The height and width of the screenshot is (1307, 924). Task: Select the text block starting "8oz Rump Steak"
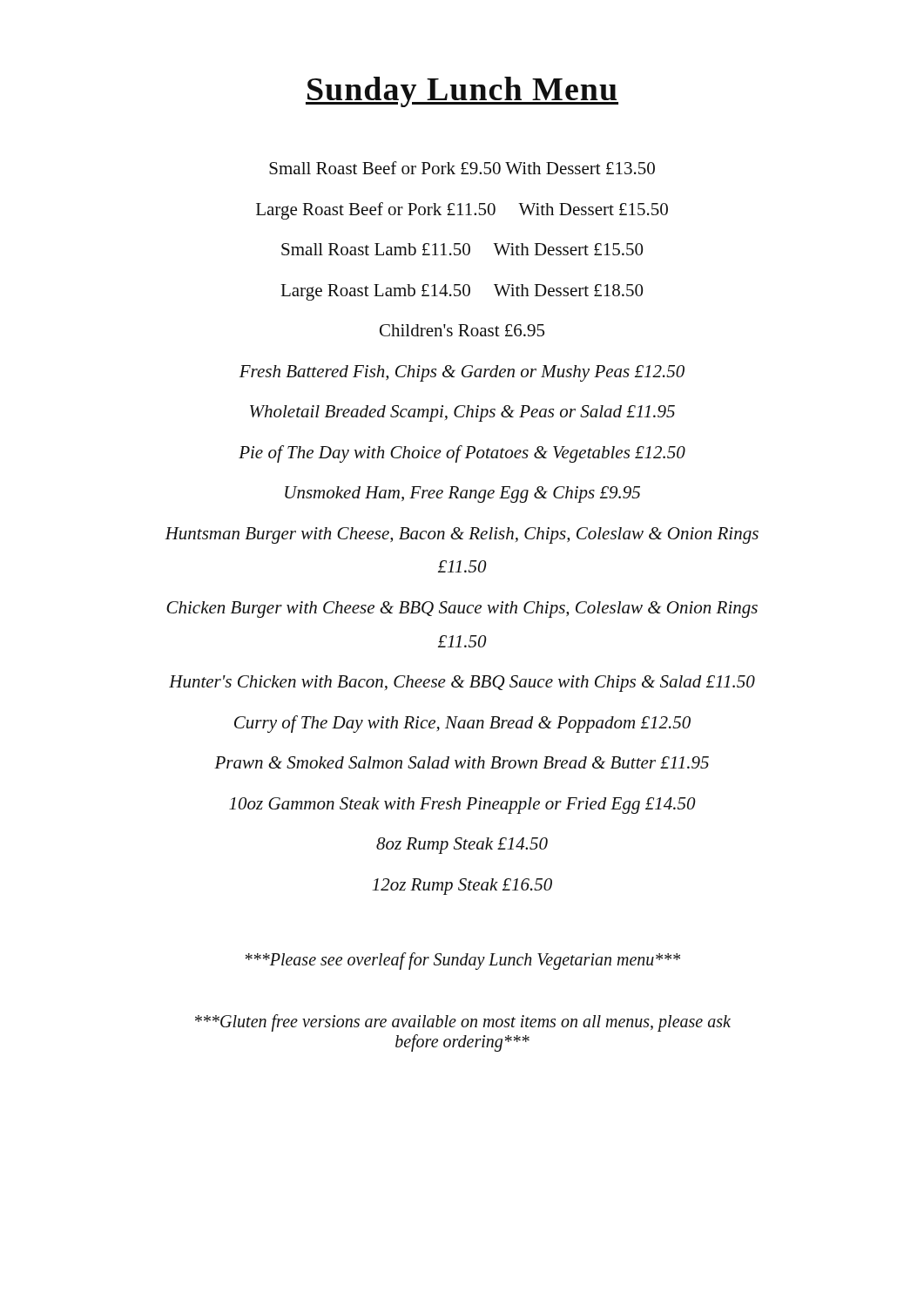click(x=462, y=844)
